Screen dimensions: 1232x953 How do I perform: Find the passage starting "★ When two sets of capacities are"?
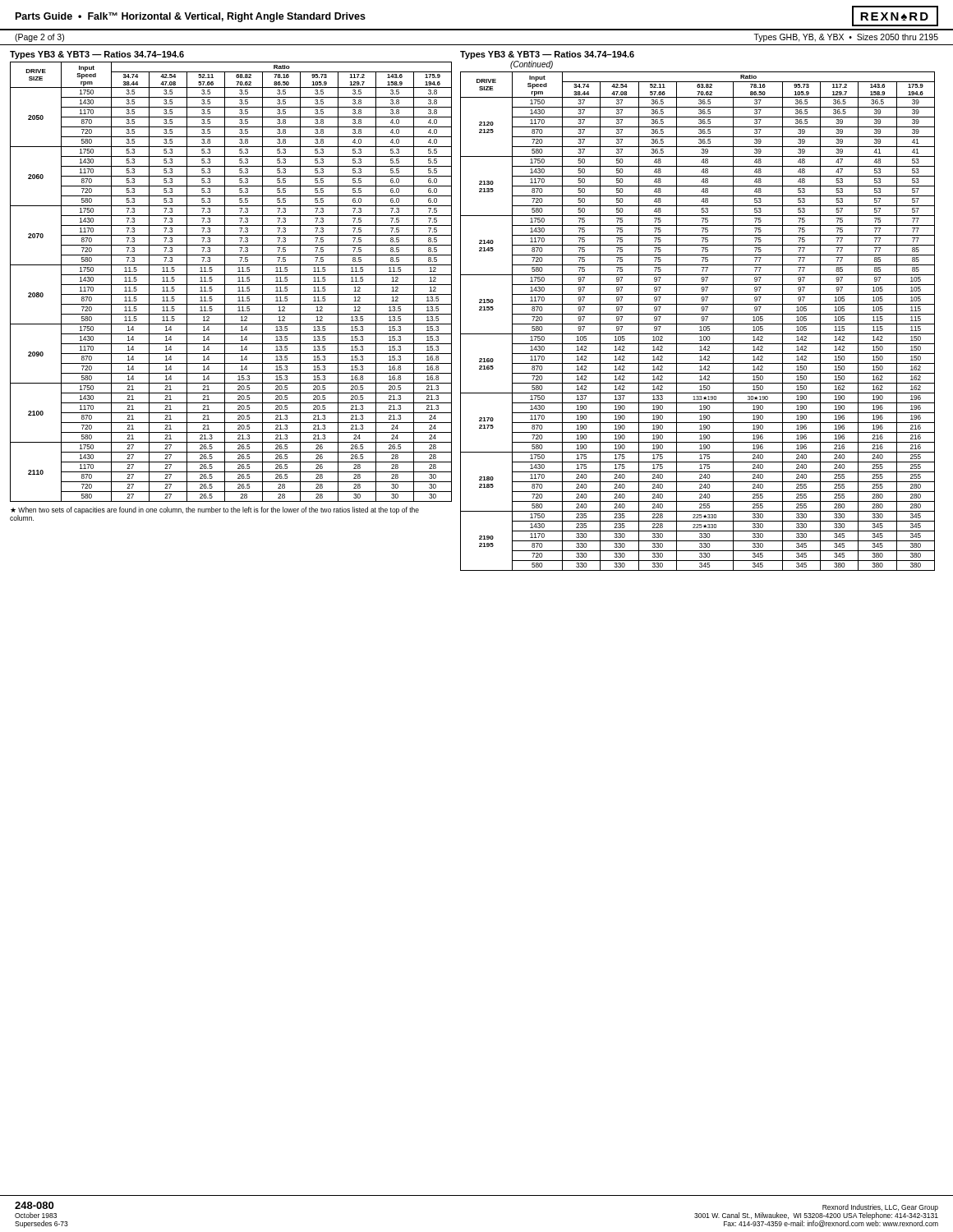tap(214, 514)
